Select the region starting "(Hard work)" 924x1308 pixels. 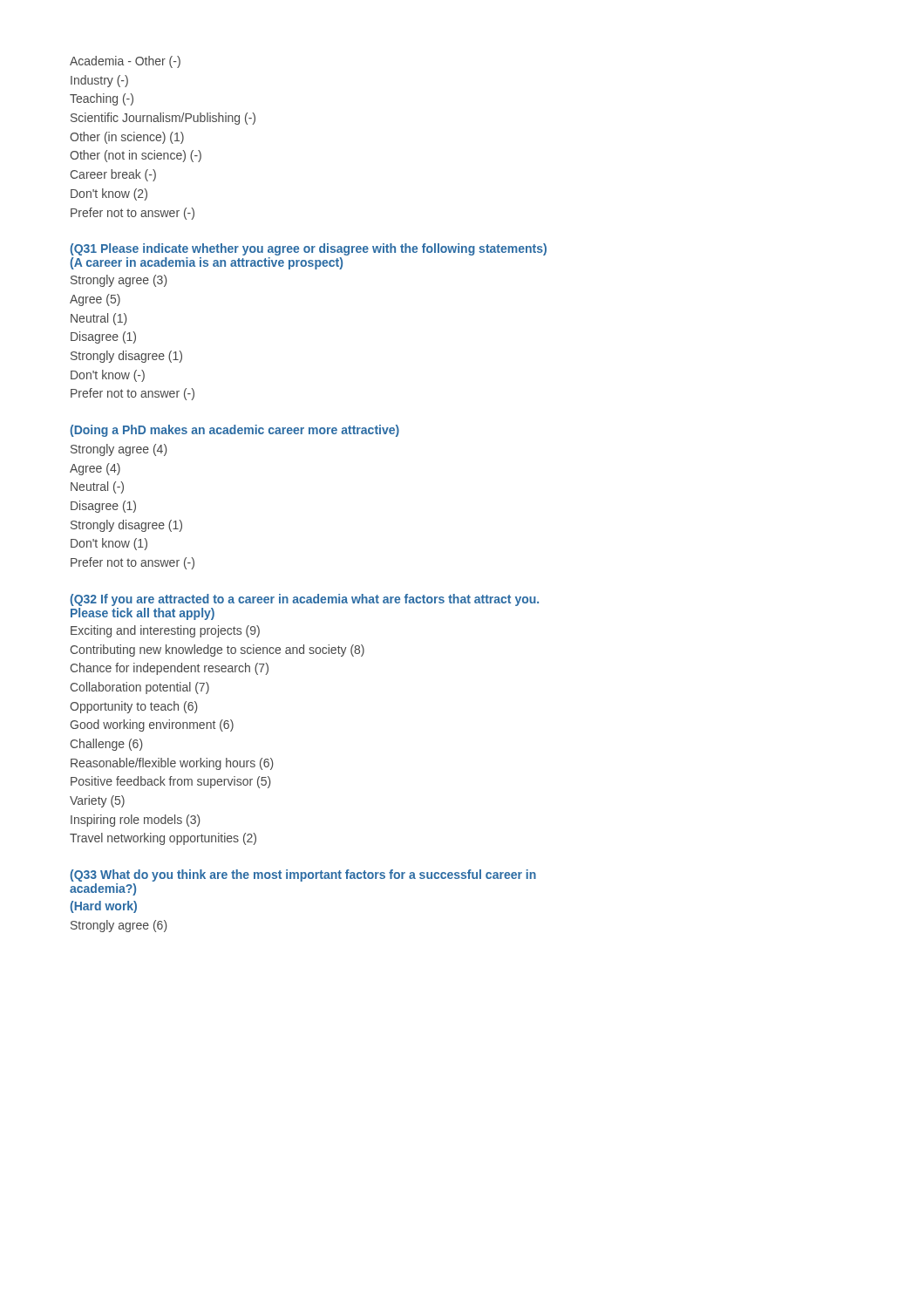click(104, 906)
